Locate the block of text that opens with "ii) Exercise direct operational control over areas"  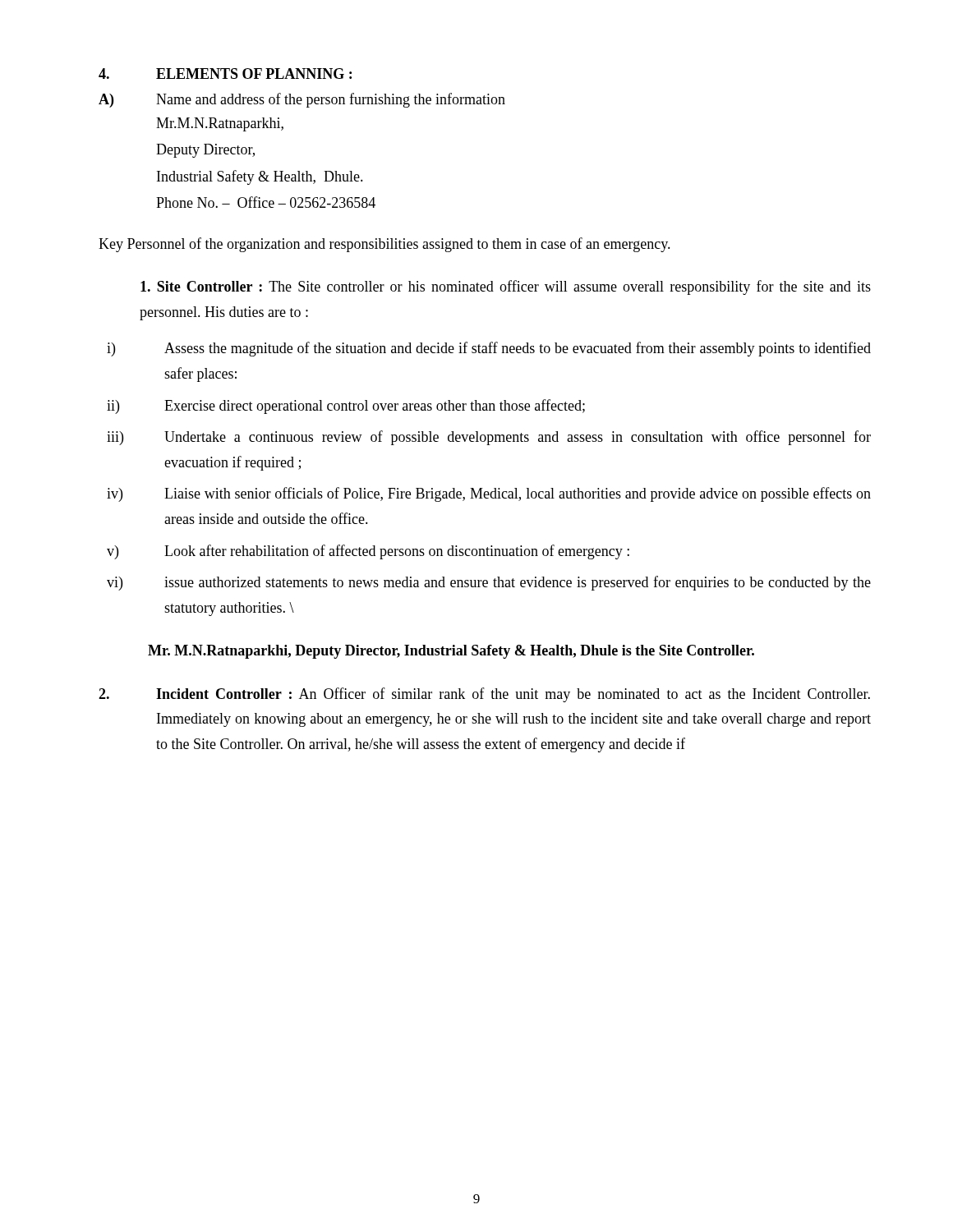click(485, 406)
